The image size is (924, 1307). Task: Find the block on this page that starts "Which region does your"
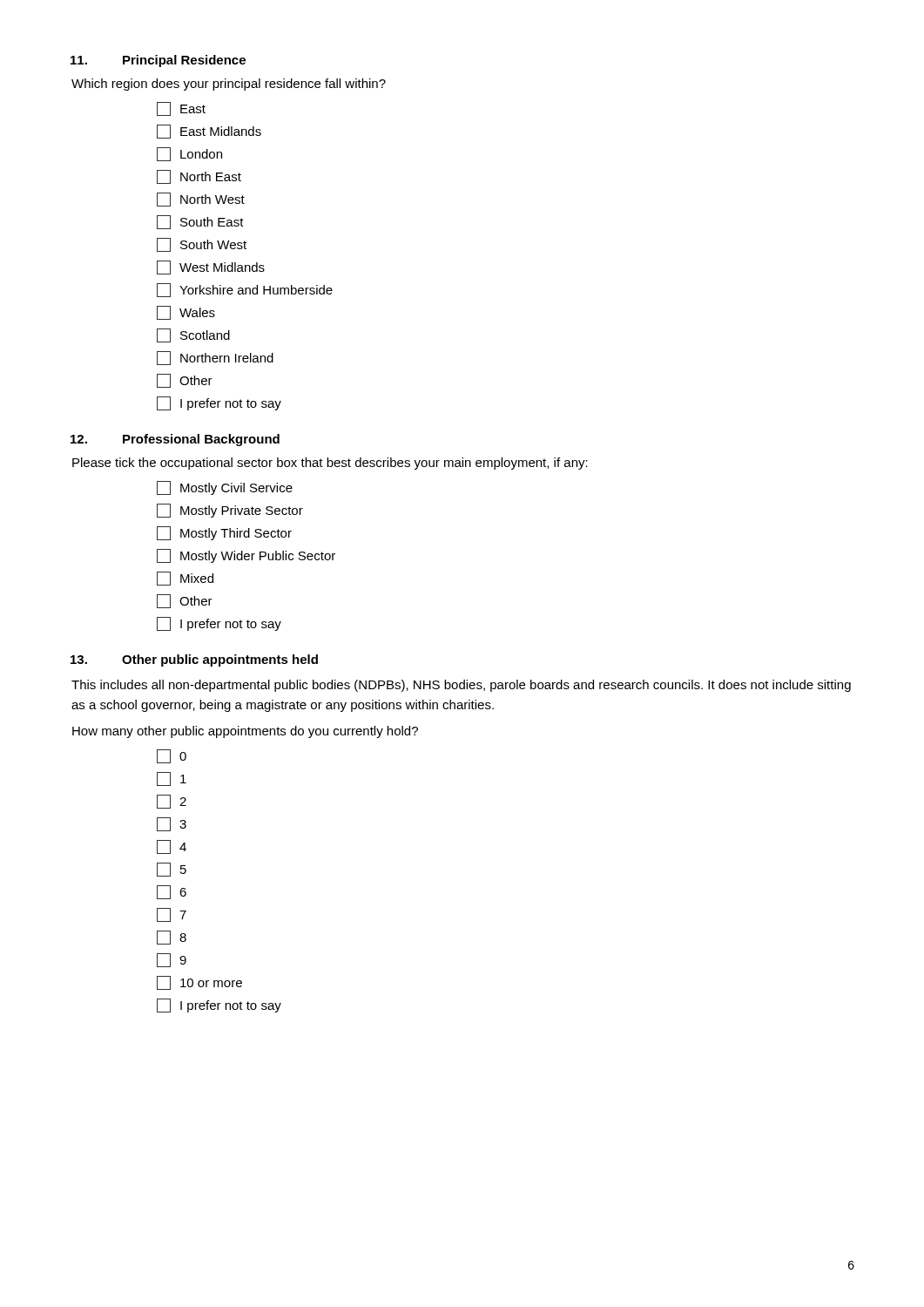coord(229,83)
